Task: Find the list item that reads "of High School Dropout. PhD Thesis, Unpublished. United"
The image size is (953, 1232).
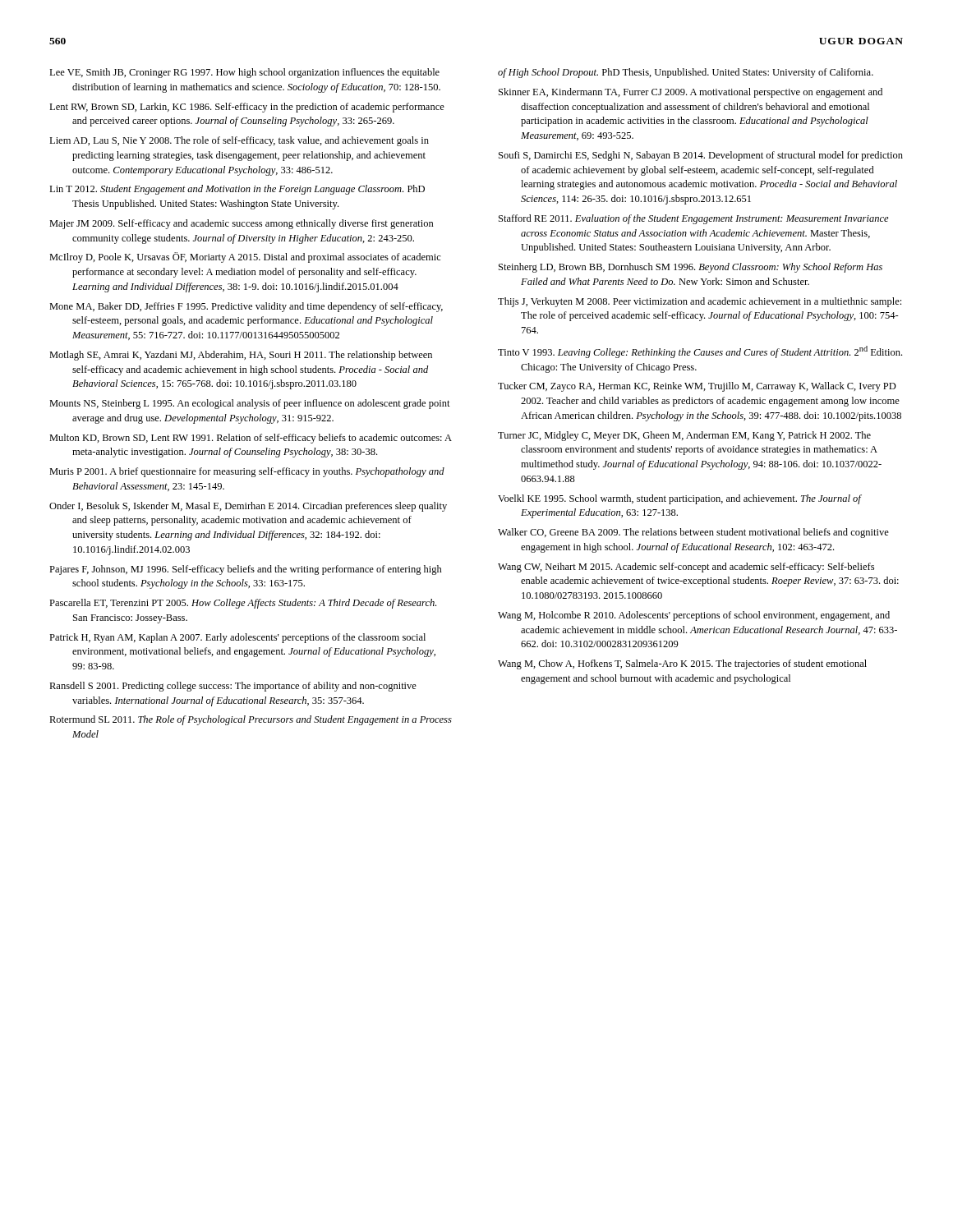Action: coord(686,72)
